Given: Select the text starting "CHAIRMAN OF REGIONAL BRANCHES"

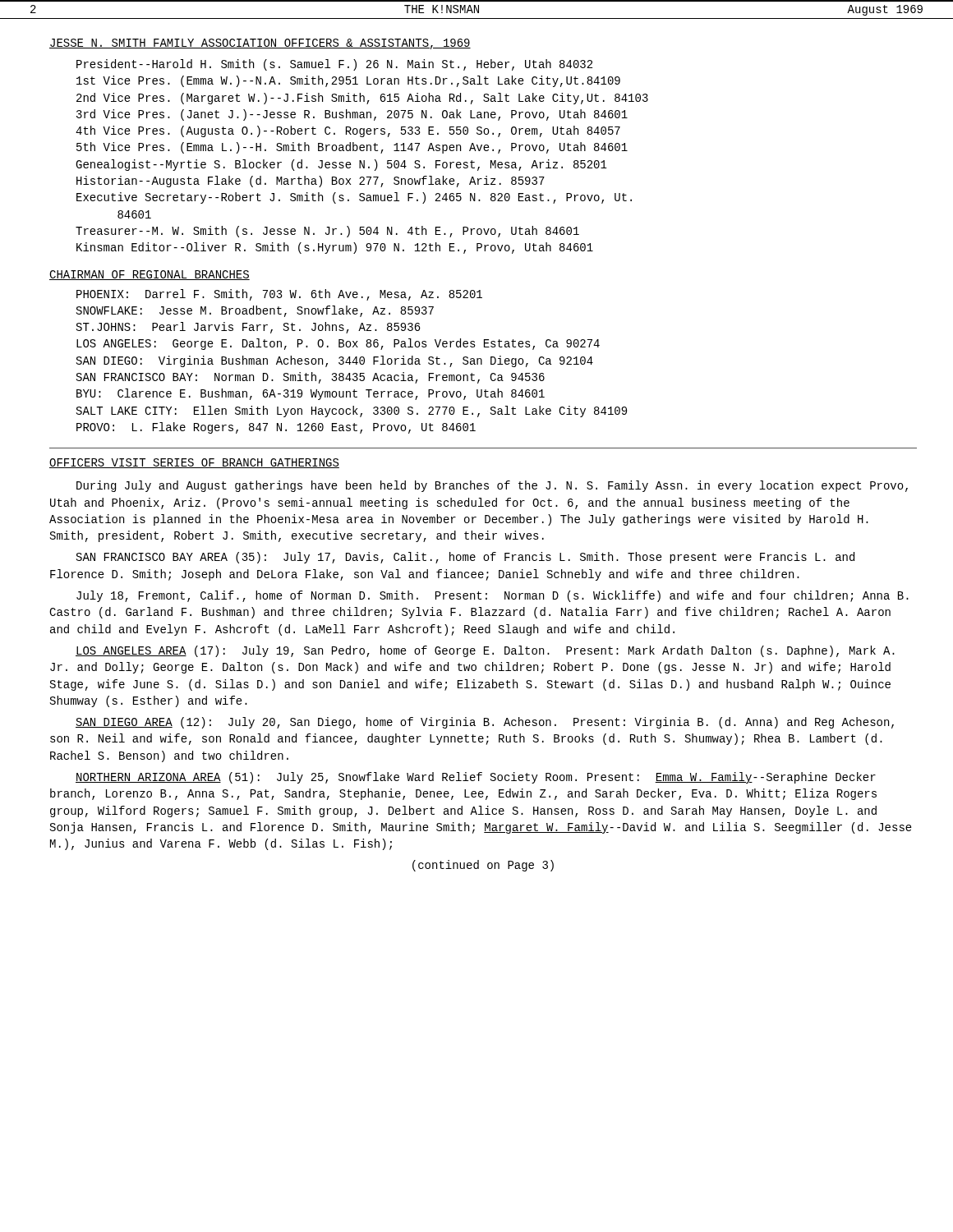Looking at the screenshot, I should click(x=149, y=275).
